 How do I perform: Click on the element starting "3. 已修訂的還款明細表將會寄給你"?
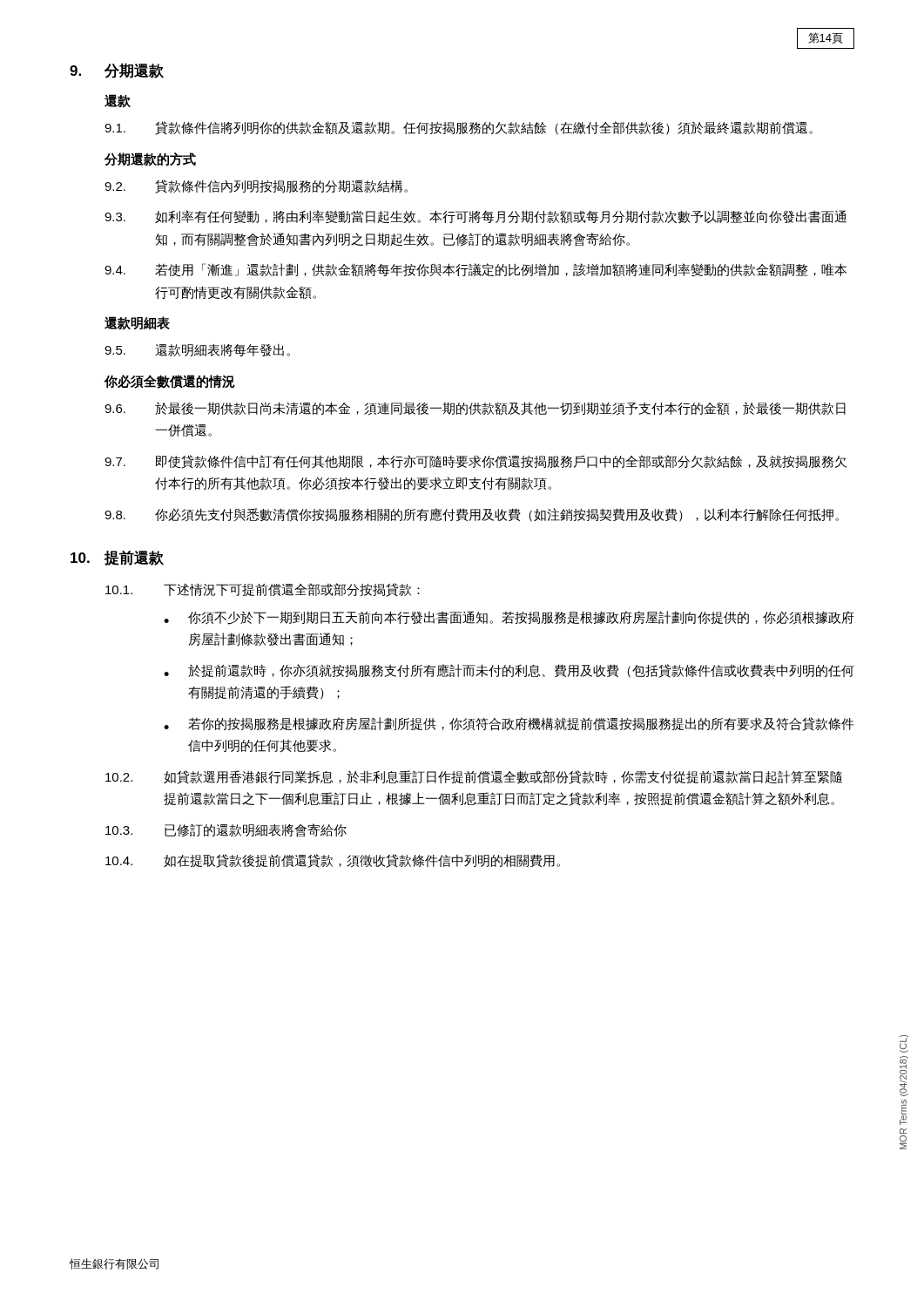point(226,830)
